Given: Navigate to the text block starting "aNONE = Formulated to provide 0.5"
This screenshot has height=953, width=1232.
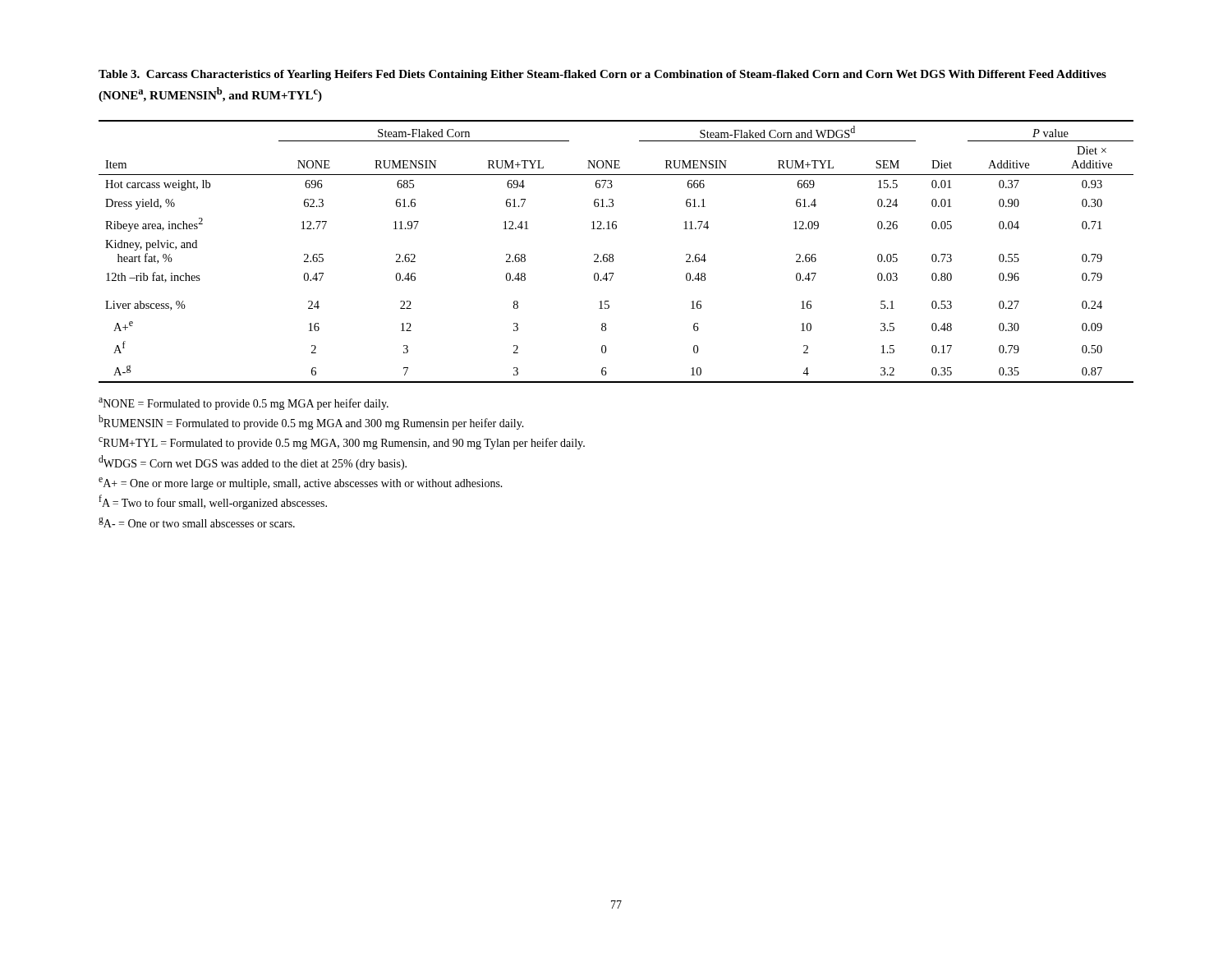Looking at the screenshot, I should point(244,404).
